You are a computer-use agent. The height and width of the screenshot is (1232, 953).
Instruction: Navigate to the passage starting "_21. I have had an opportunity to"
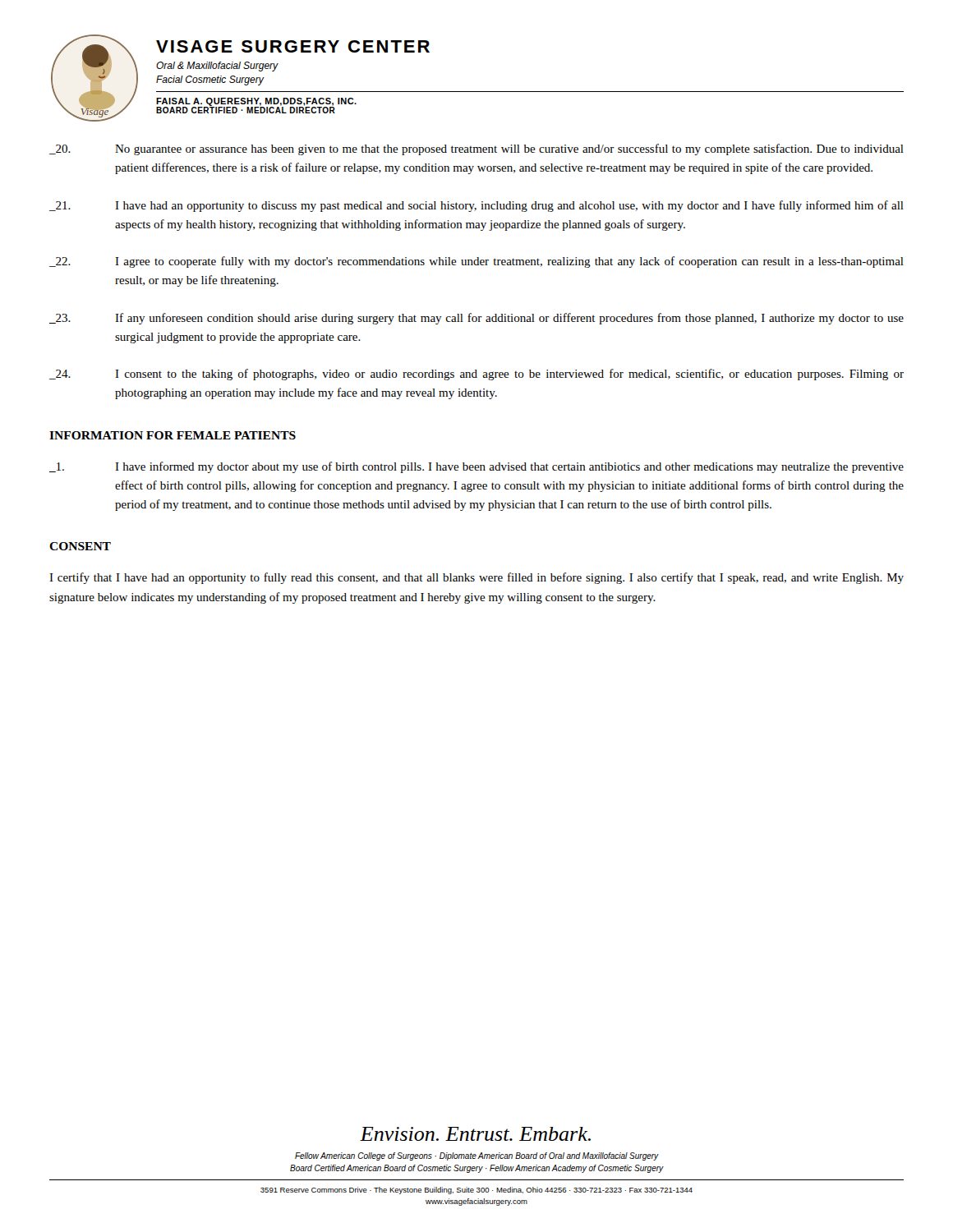point(476,215)
